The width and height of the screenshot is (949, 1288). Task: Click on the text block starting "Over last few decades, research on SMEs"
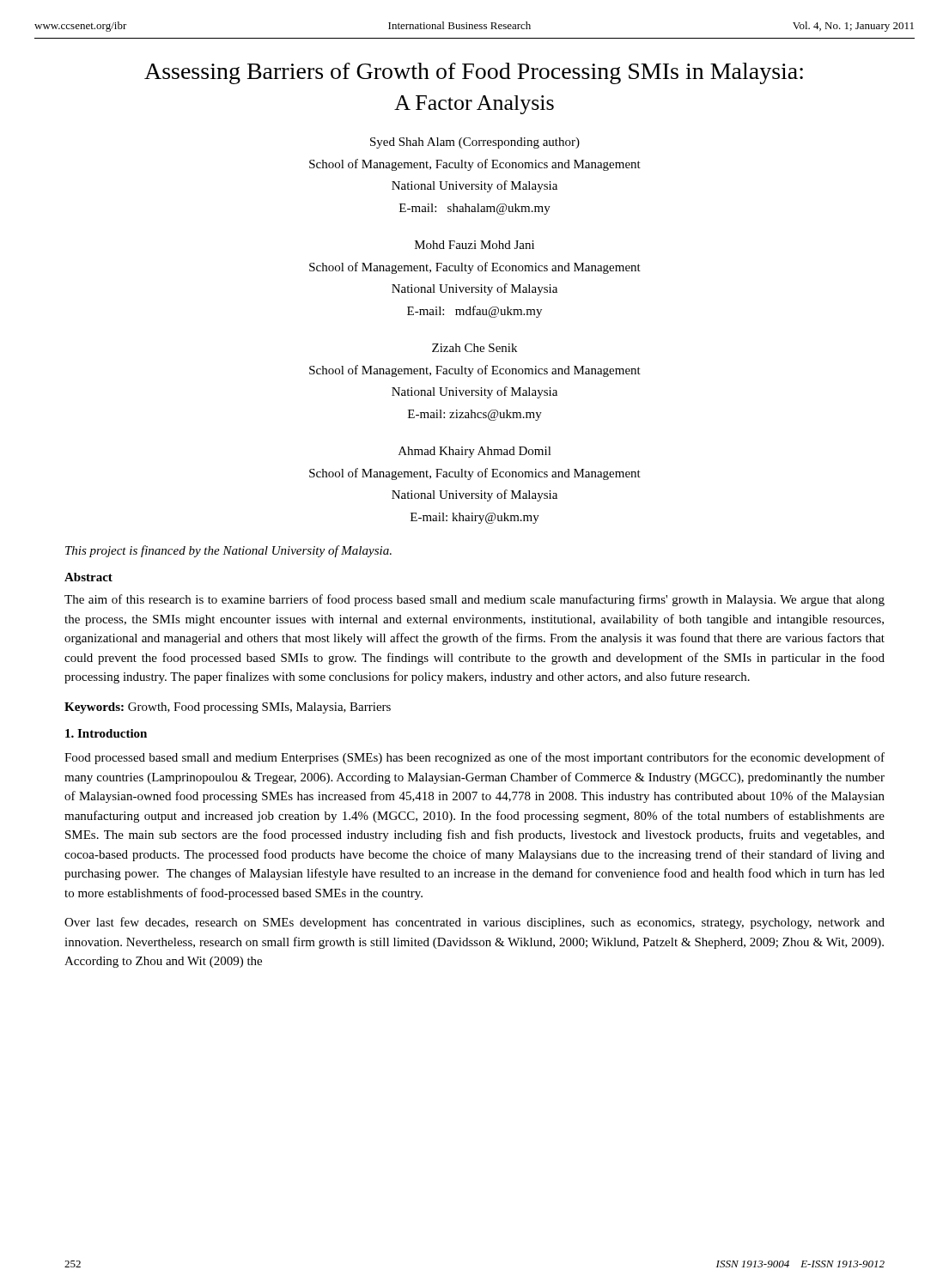point(474,942)
